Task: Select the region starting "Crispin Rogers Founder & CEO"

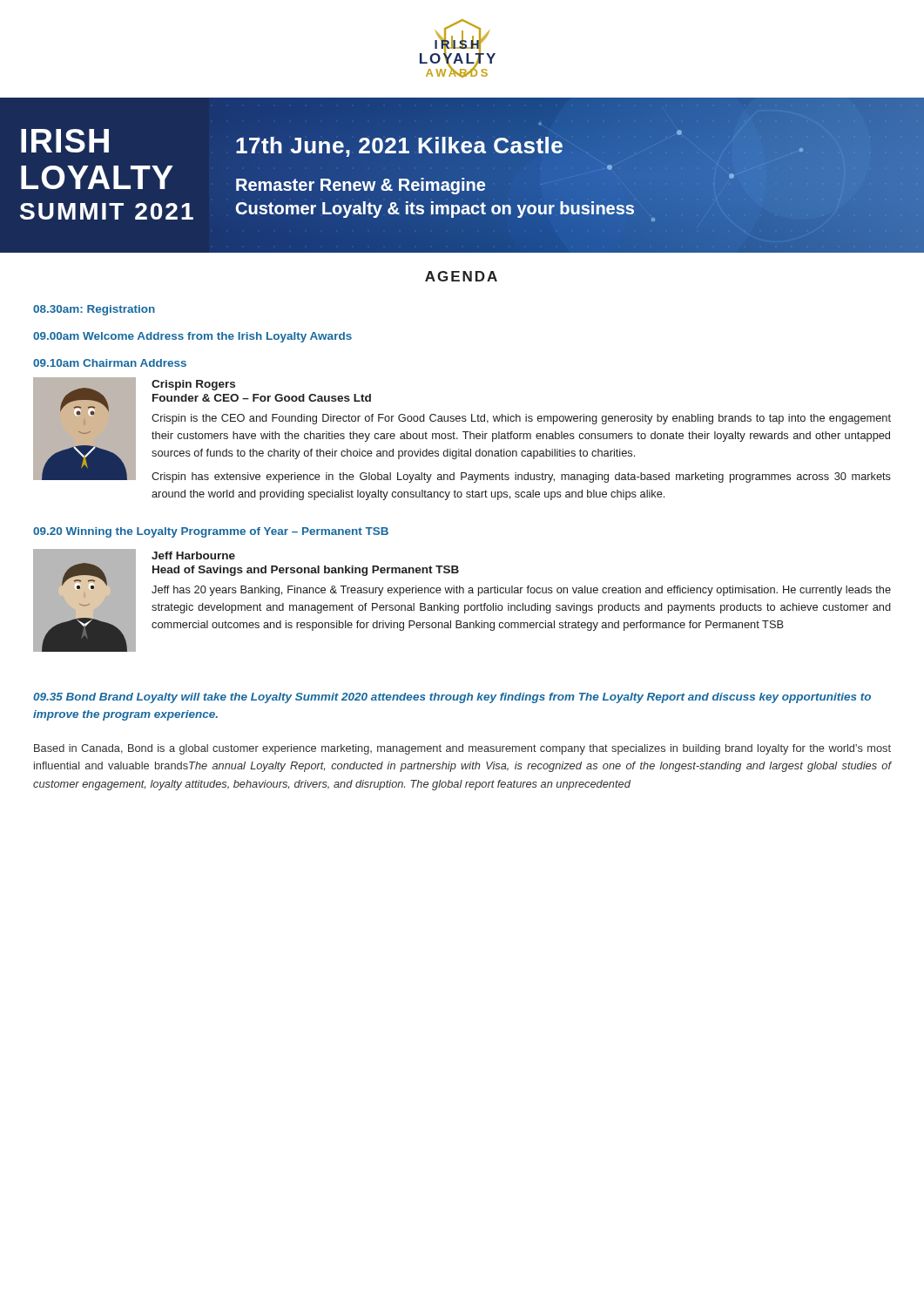Action: 521,440
